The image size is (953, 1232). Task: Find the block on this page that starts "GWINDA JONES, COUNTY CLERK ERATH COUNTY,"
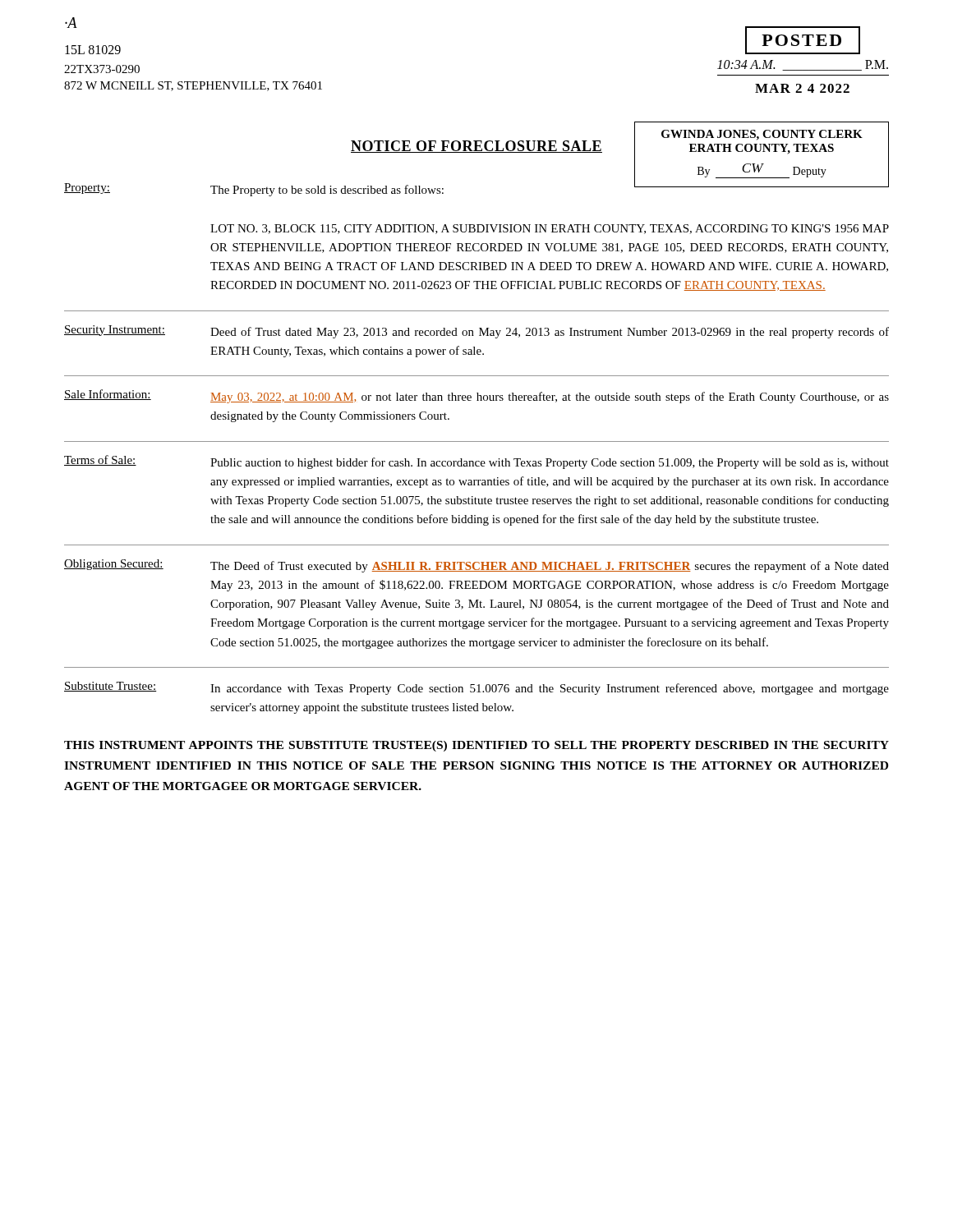pos(762,153)
